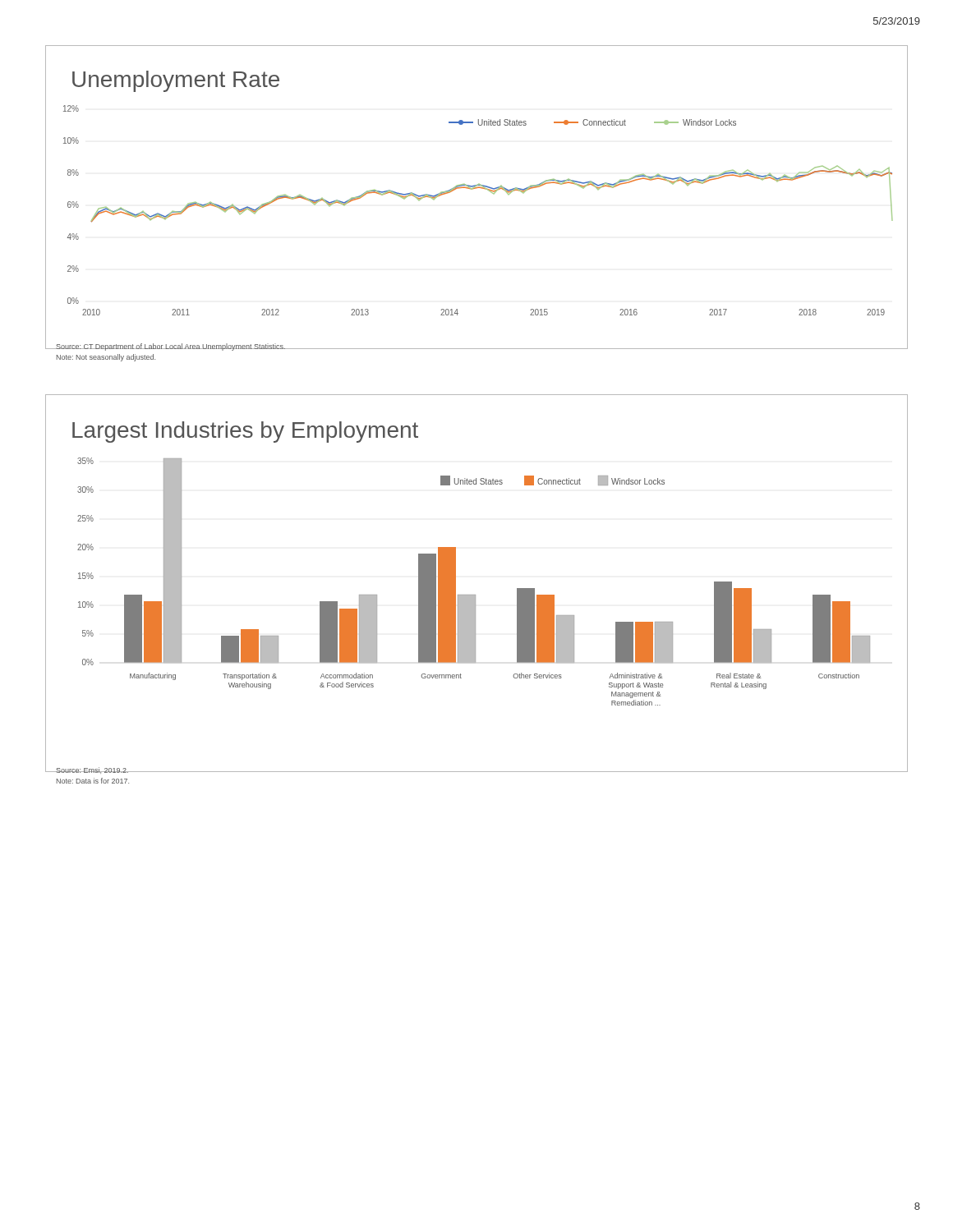Select the grouped bar chart
This screenshot has width=953, height=1232.
pyautogui.click(x=476, y=583)
